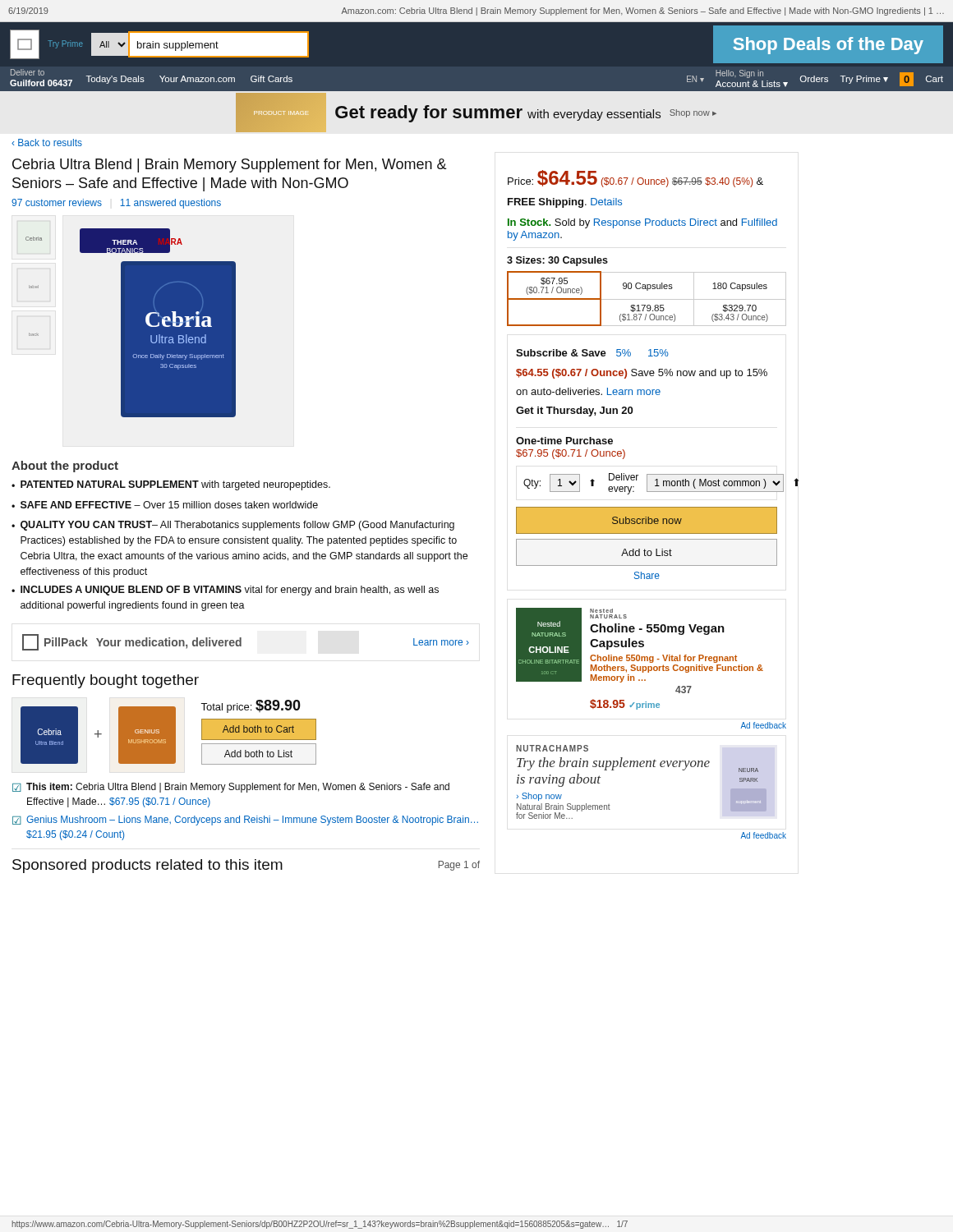
Task: Click on the element starting "In Stock. Sold by Response Products"
Action: coord(642,229)
